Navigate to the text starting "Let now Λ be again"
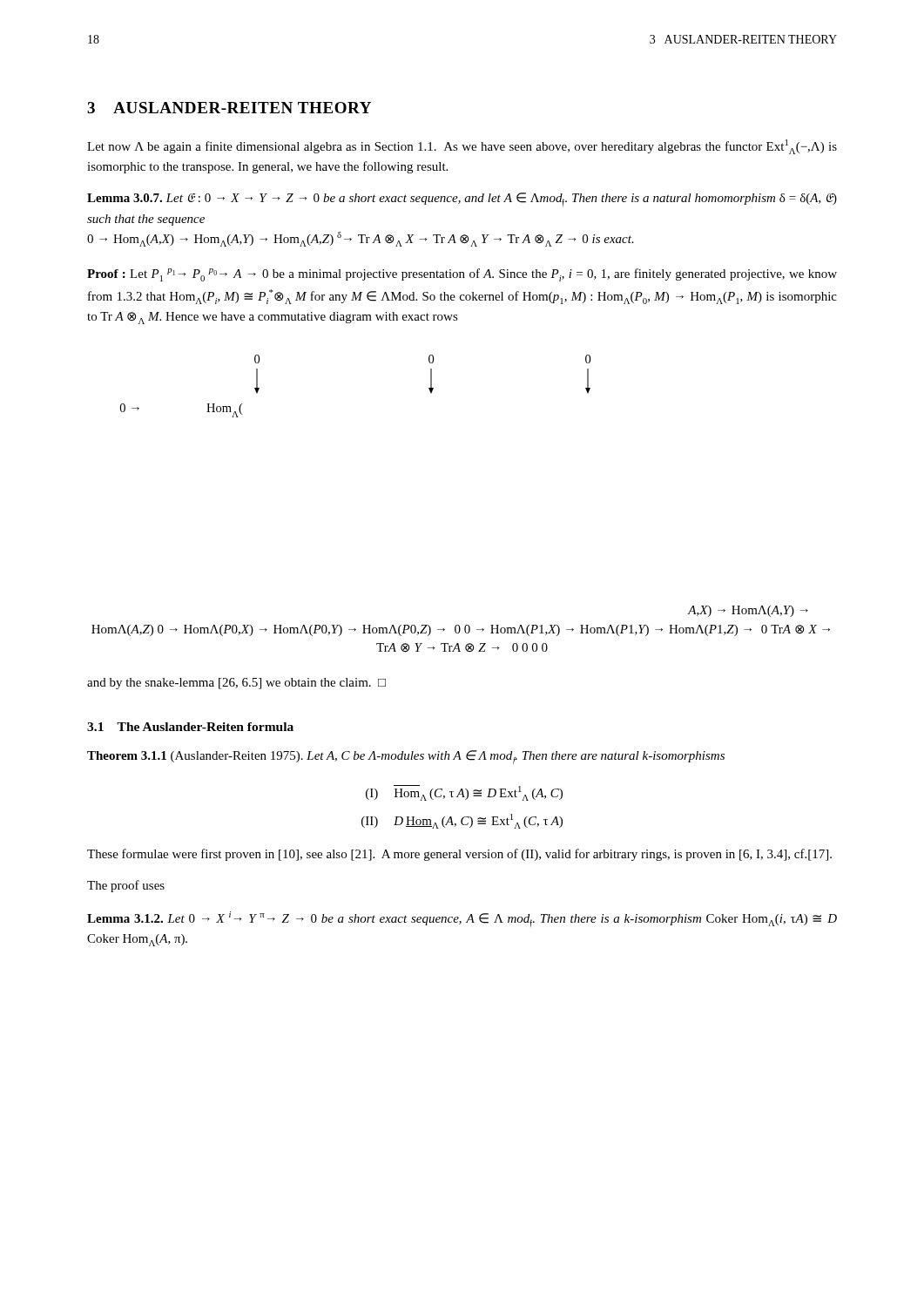The height and width of the screenshot is (1307, 924). point(462,155)
